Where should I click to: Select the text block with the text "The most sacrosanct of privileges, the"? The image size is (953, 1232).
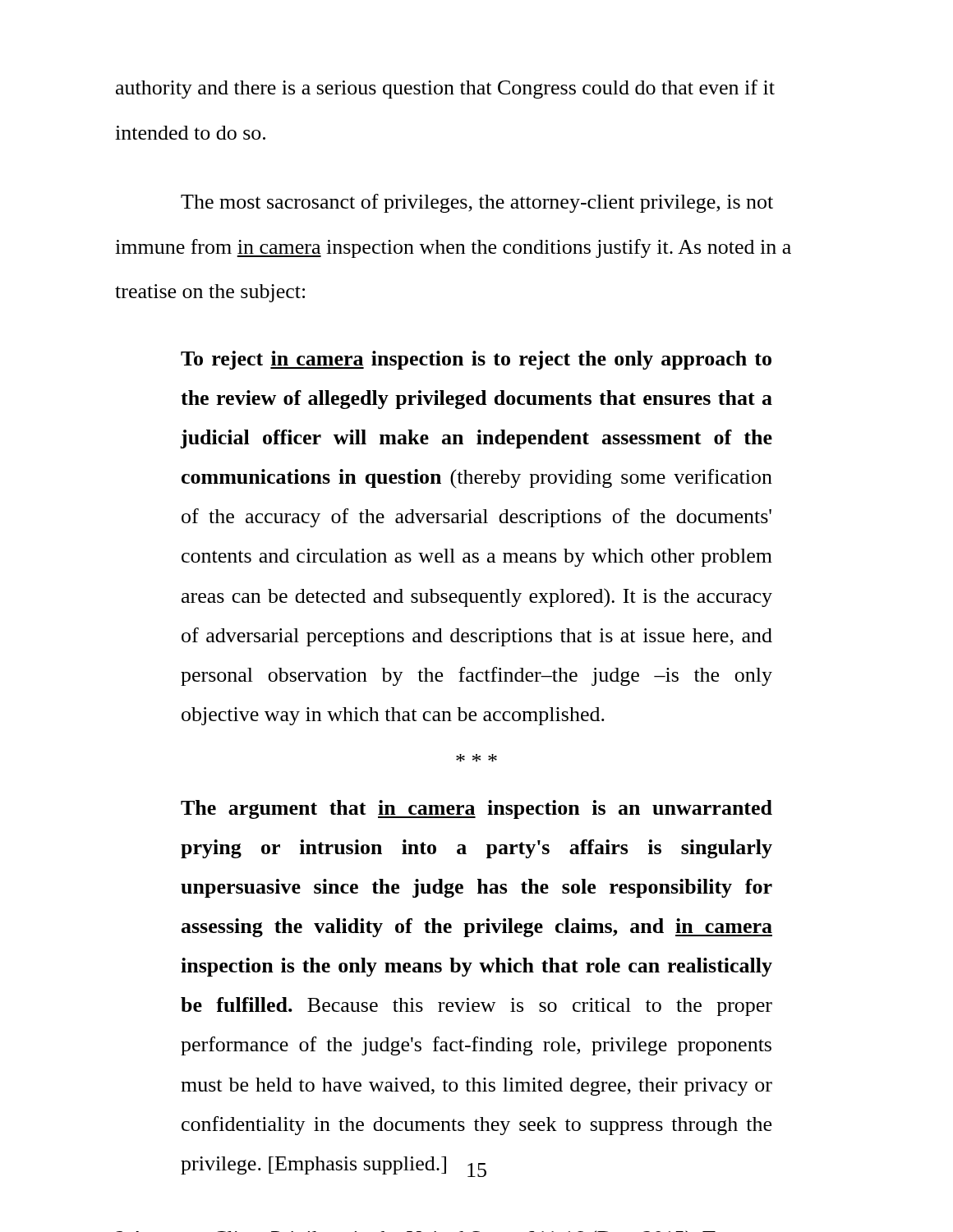(x=477, y=202)
